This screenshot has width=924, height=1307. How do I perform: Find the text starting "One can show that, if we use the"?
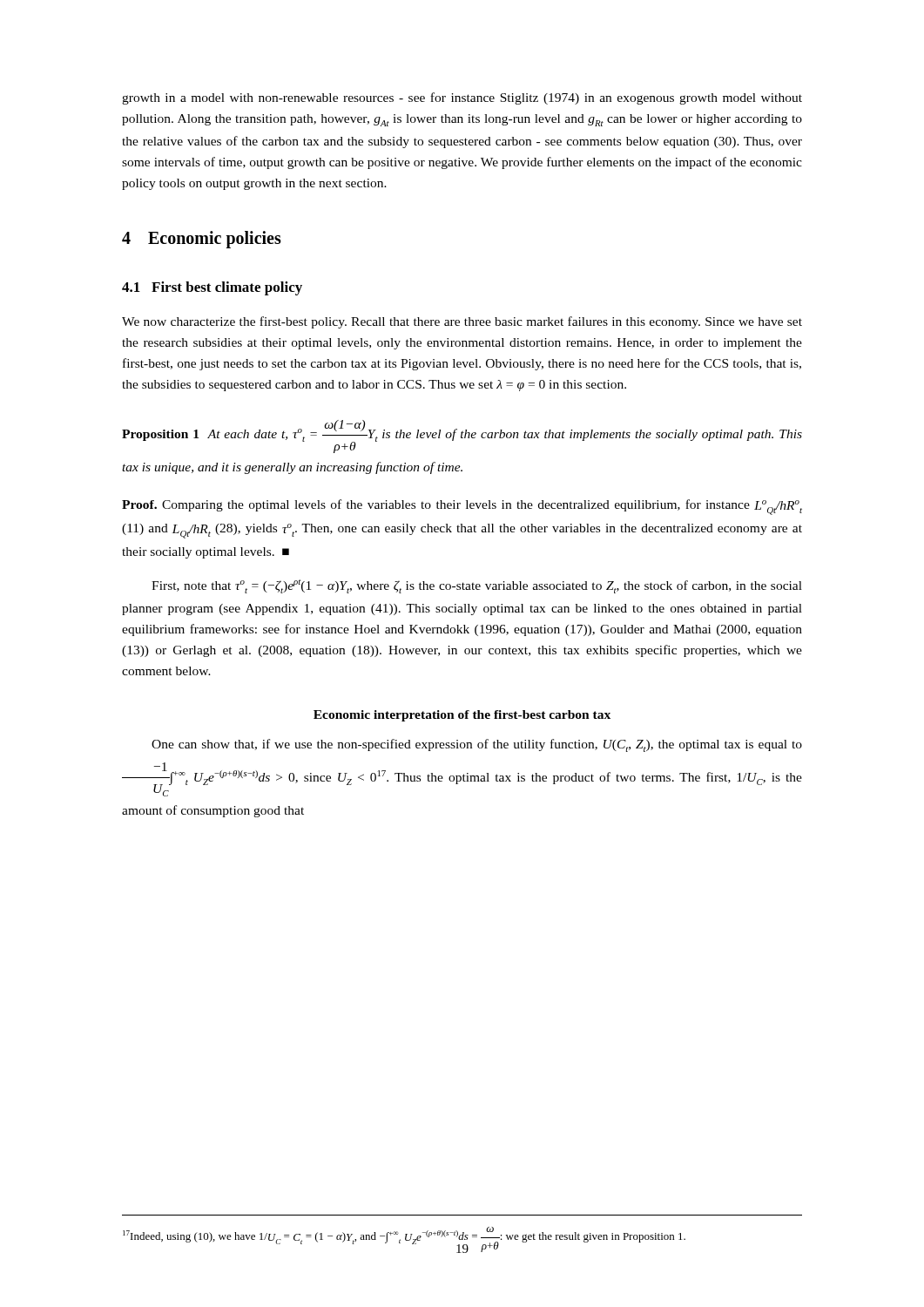(x=462, y=777)
